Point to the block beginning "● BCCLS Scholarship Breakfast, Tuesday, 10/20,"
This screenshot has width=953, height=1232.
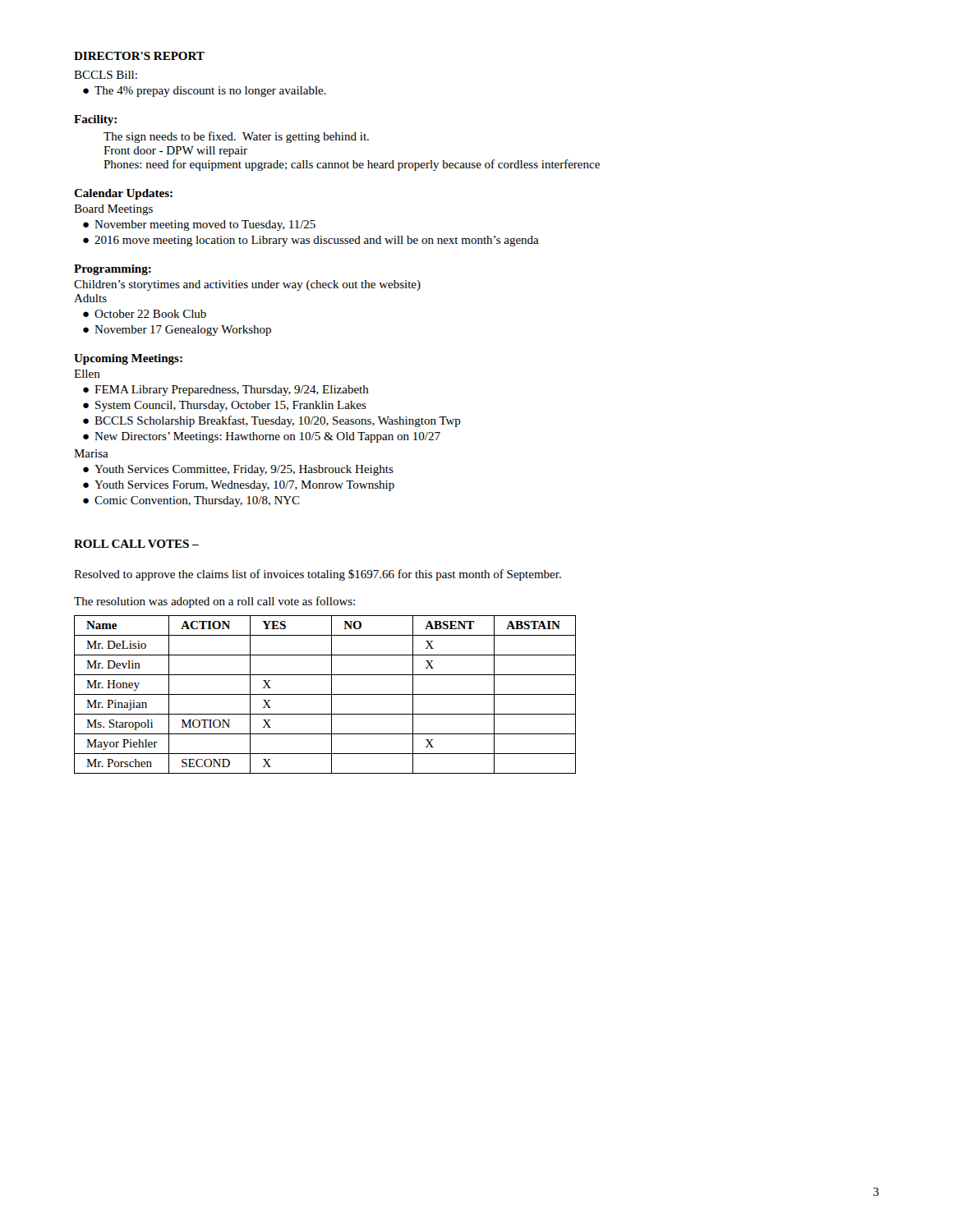point(271,421)
